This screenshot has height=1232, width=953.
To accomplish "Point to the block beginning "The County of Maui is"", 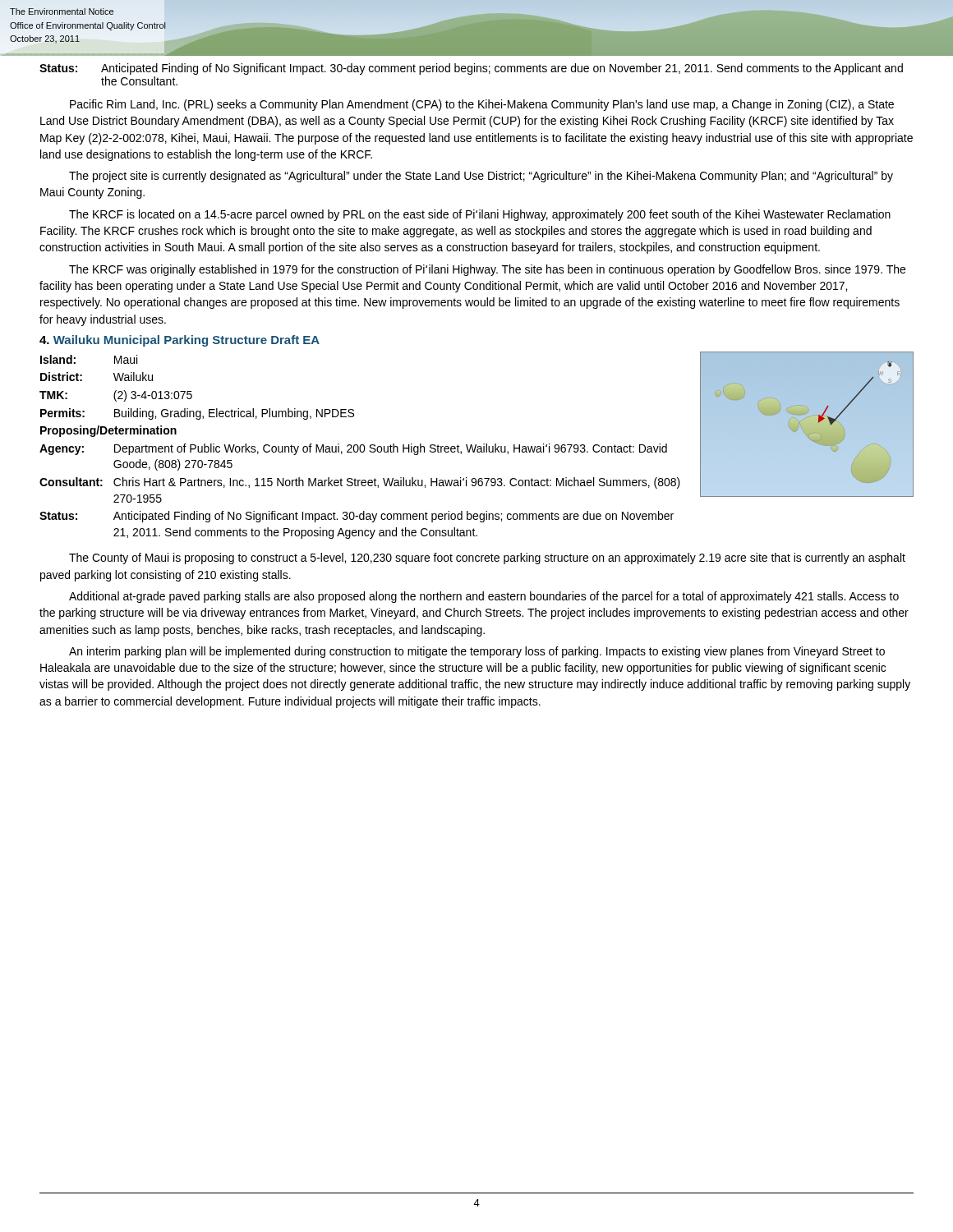I will point(472,566).
